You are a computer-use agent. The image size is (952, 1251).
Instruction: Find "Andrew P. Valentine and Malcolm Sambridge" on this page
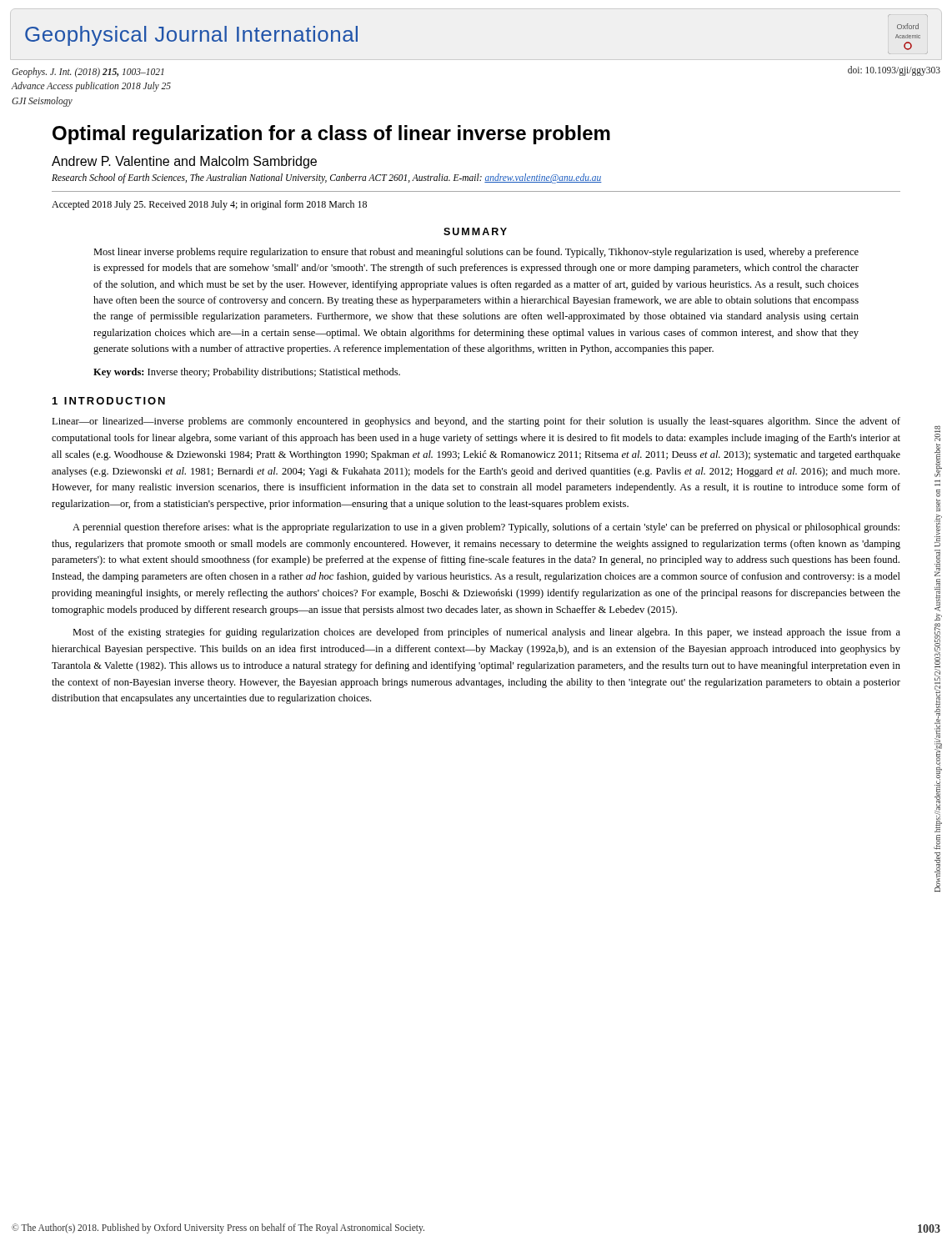click(185, 161)
